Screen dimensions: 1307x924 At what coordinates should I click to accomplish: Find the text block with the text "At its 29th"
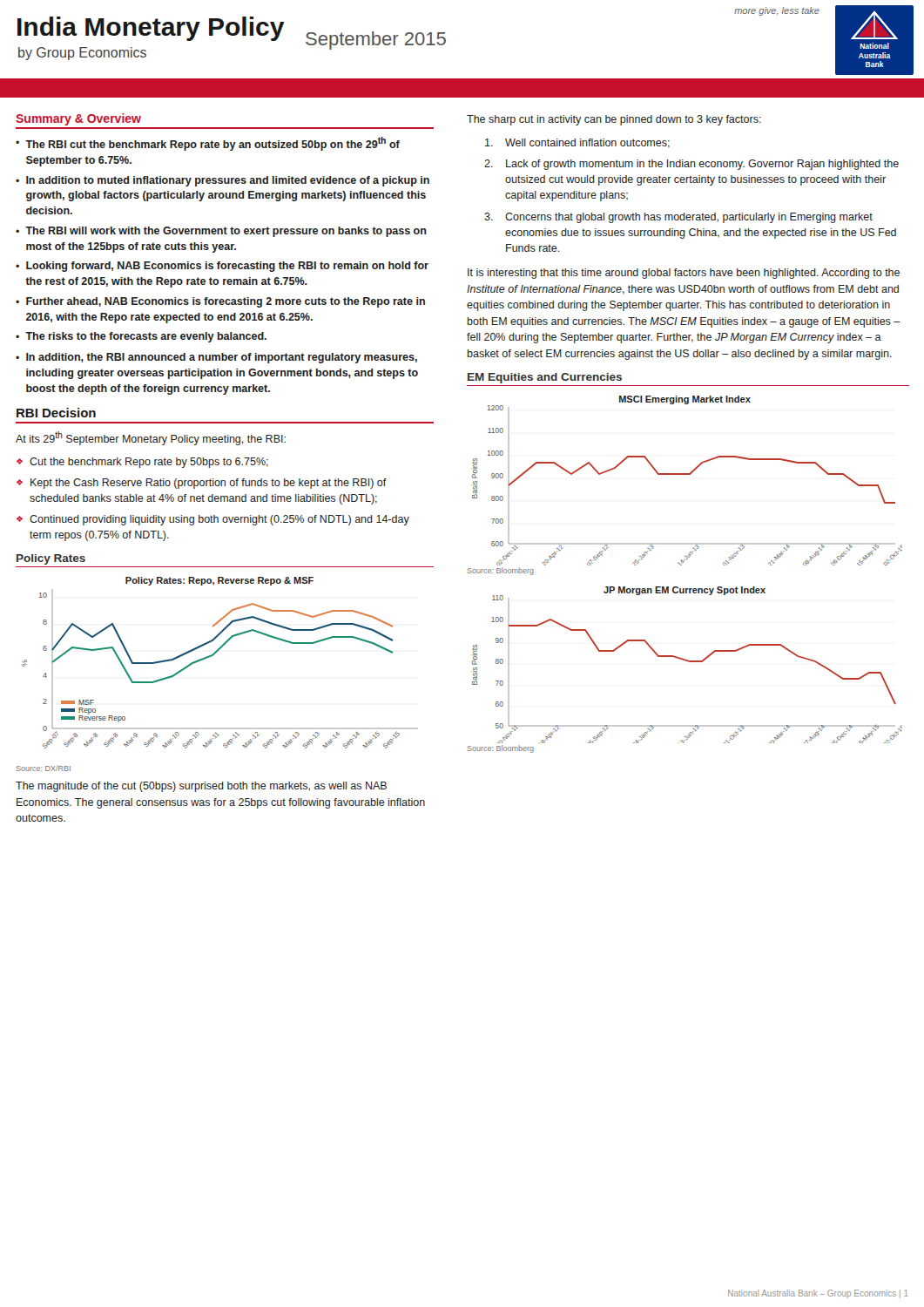[x=151, y=438]
